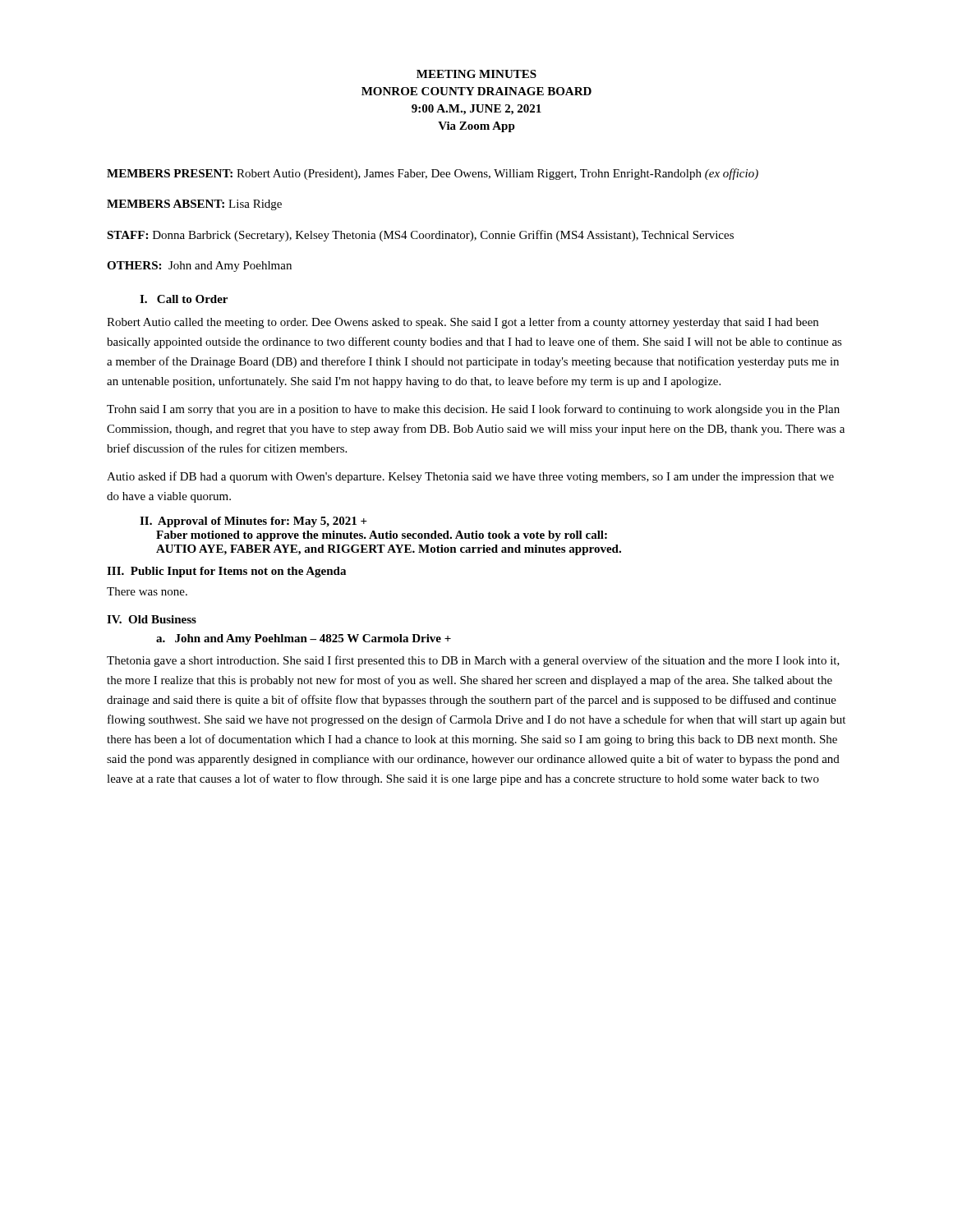Find the block starting "IV. Old Business"
This screenshot has width=953, height=1232.
(152, 619)
